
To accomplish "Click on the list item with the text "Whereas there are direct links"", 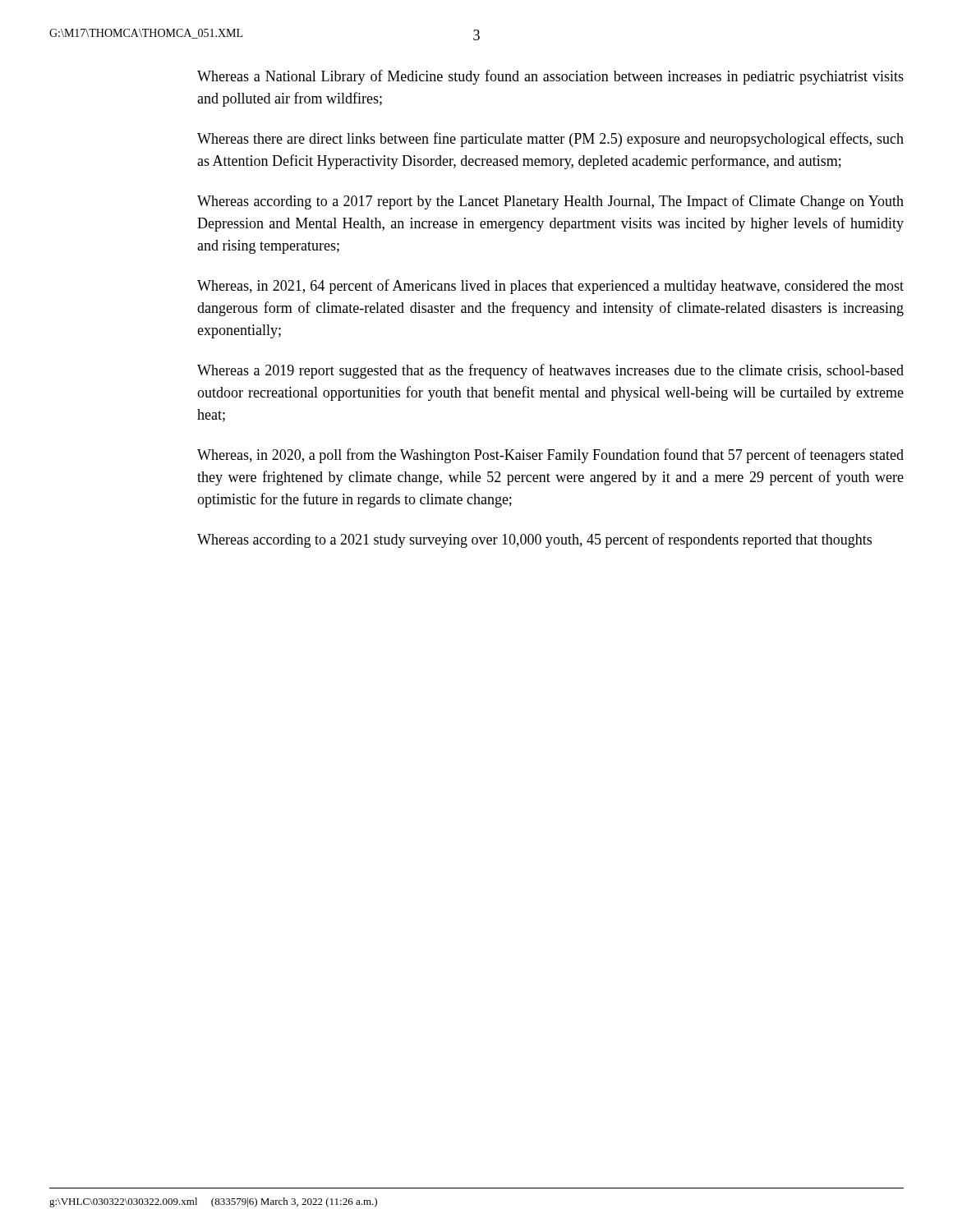I will [476, 150].
